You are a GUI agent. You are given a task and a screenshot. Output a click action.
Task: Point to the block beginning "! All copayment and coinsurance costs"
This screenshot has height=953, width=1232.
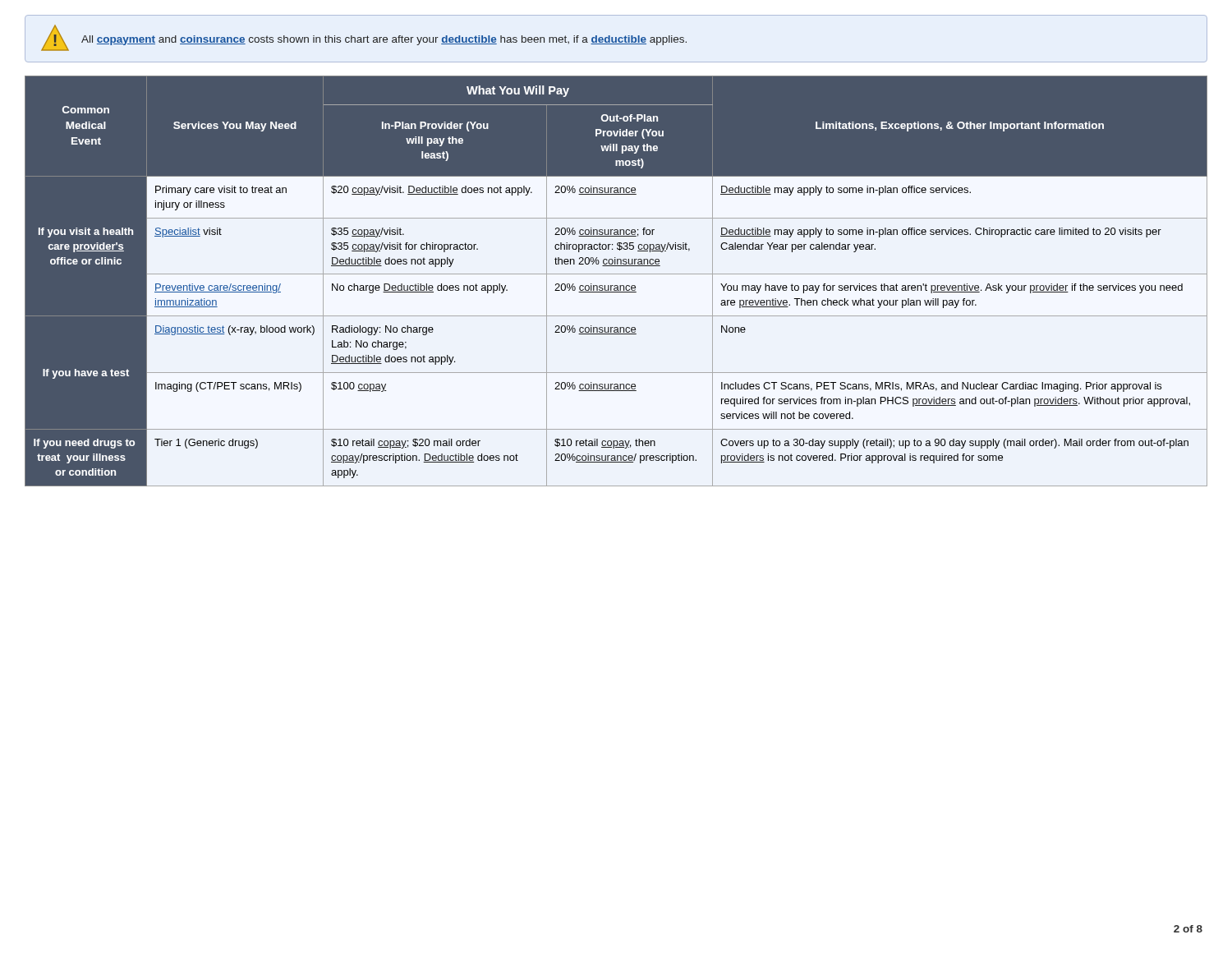[364, 39]
